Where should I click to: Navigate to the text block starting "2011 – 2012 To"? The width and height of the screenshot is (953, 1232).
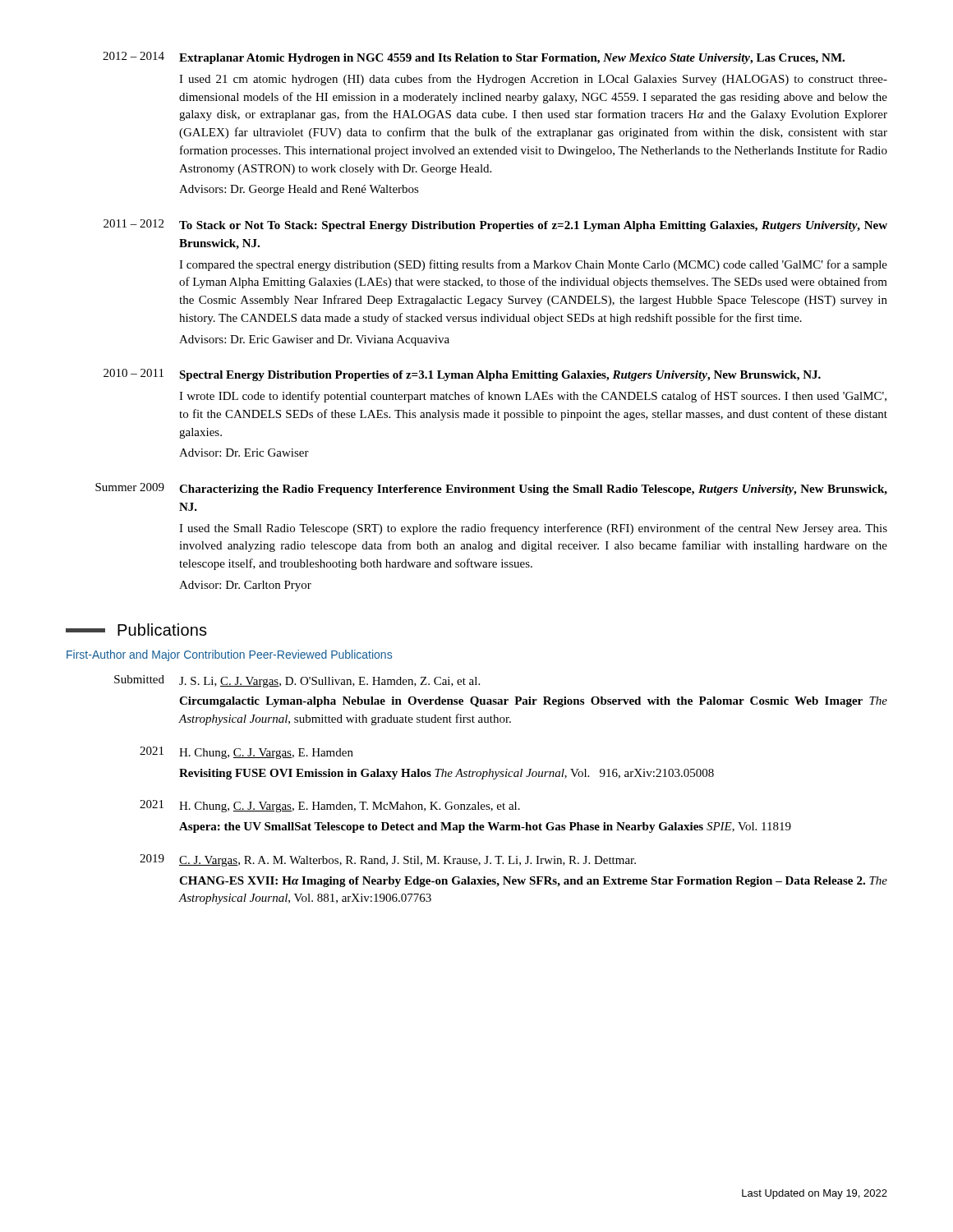pos(476,284)
